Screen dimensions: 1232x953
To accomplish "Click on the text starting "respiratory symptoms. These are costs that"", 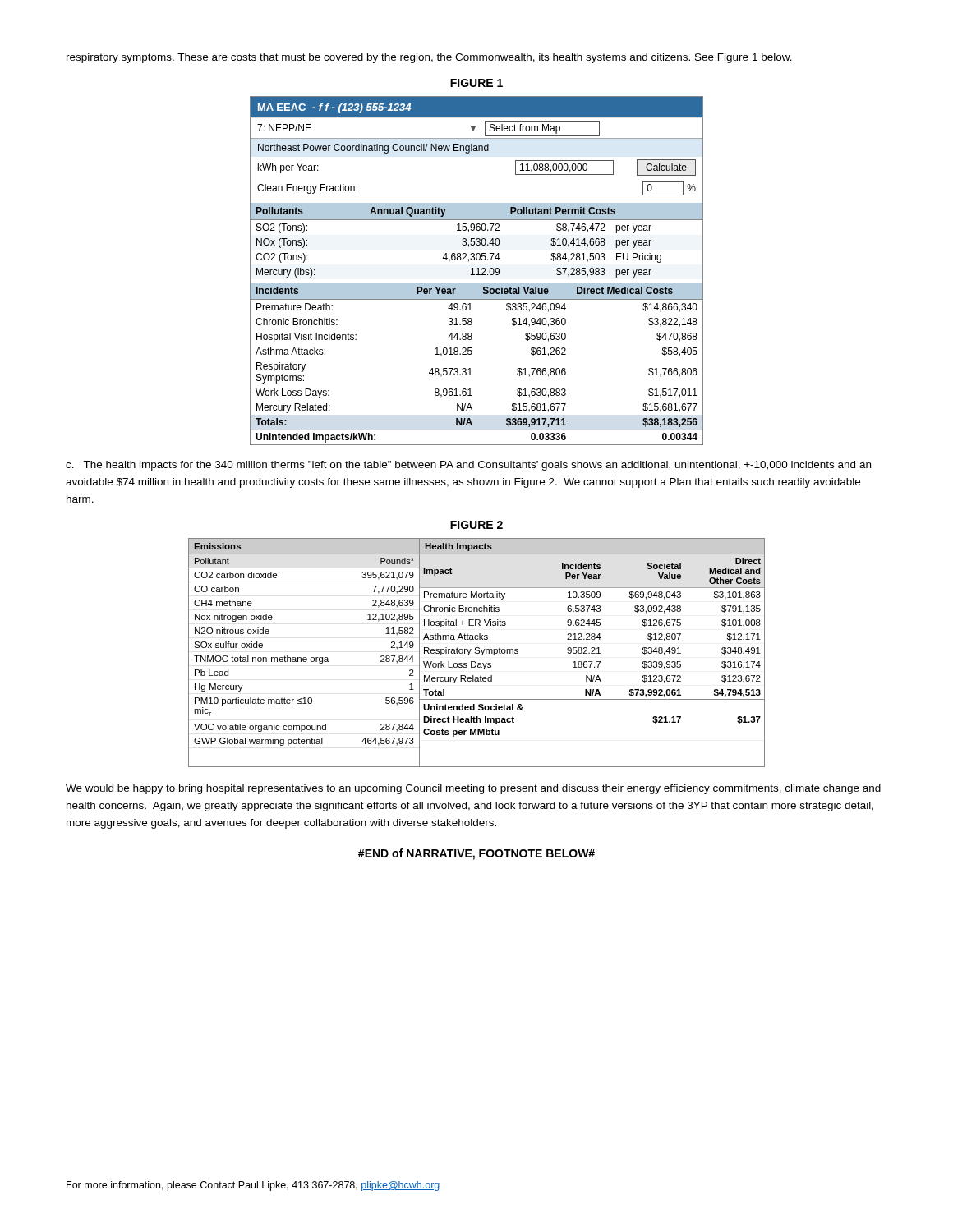I will 429,57.
